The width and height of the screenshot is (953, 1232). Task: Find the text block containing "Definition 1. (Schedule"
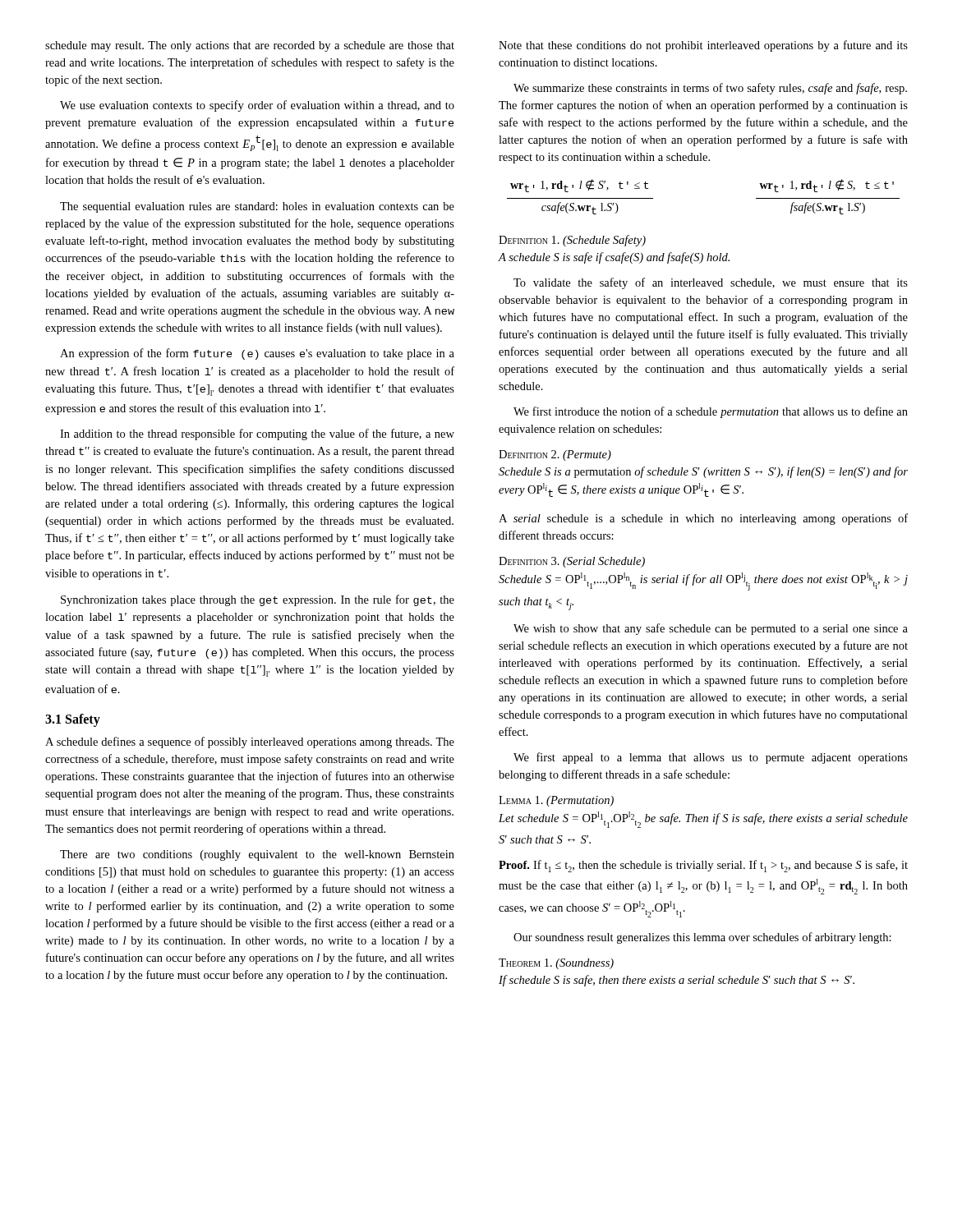tap(703, 249)
